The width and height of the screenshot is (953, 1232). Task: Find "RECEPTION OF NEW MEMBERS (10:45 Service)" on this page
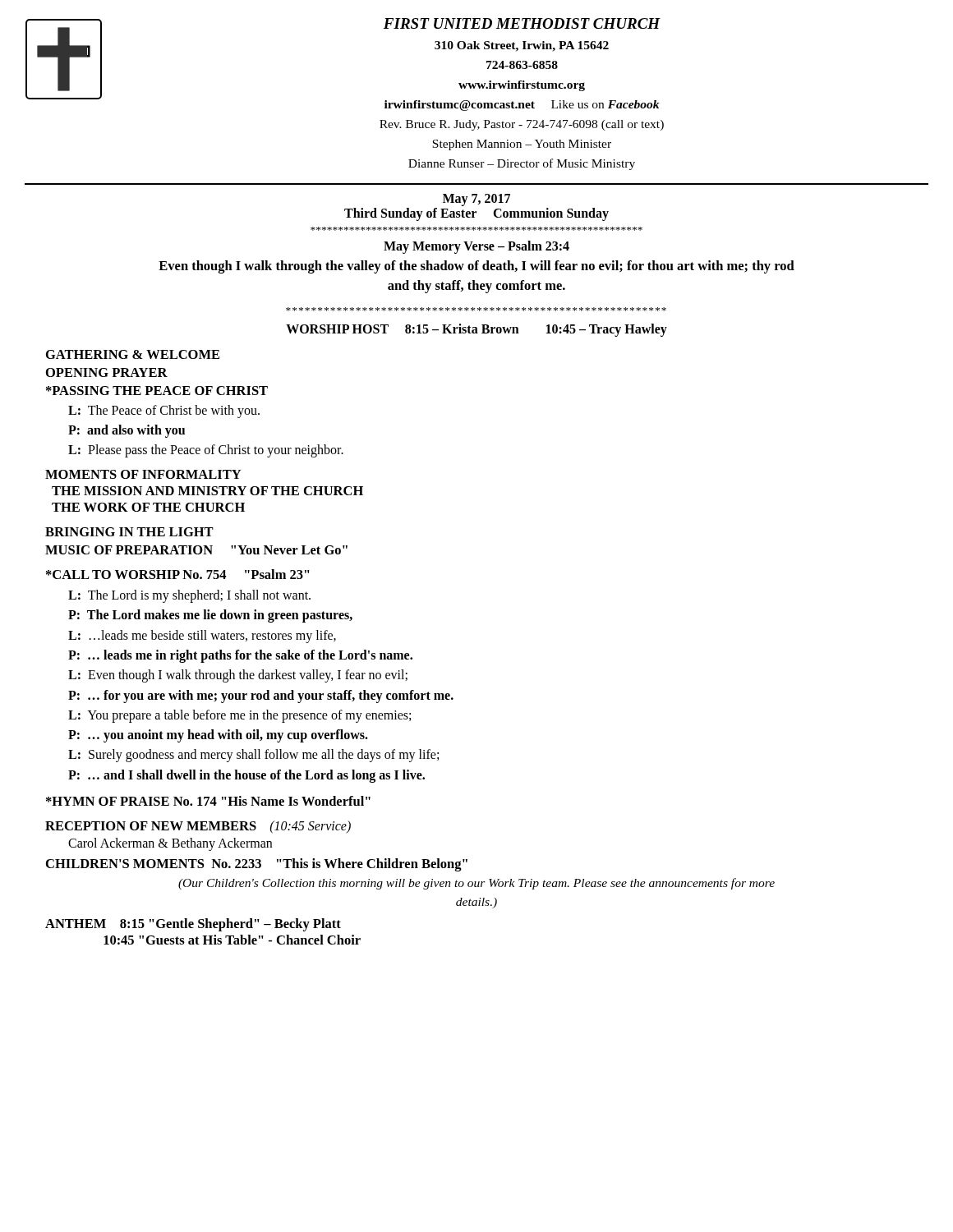click(x=198, y=826)
